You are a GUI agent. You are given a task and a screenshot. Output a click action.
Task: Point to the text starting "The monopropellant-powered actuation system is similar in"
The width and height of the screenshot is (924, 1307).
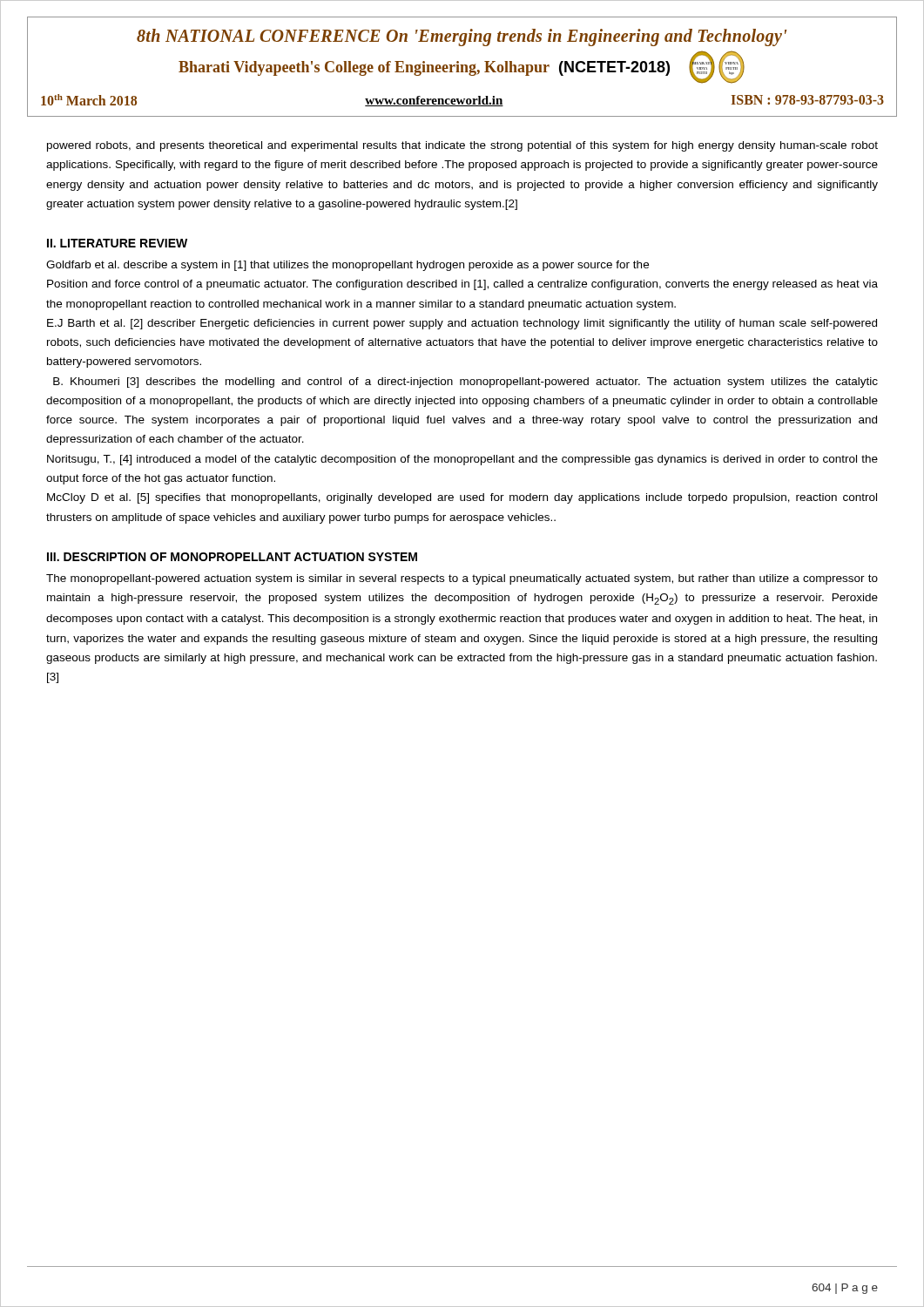tap(462, 627)
